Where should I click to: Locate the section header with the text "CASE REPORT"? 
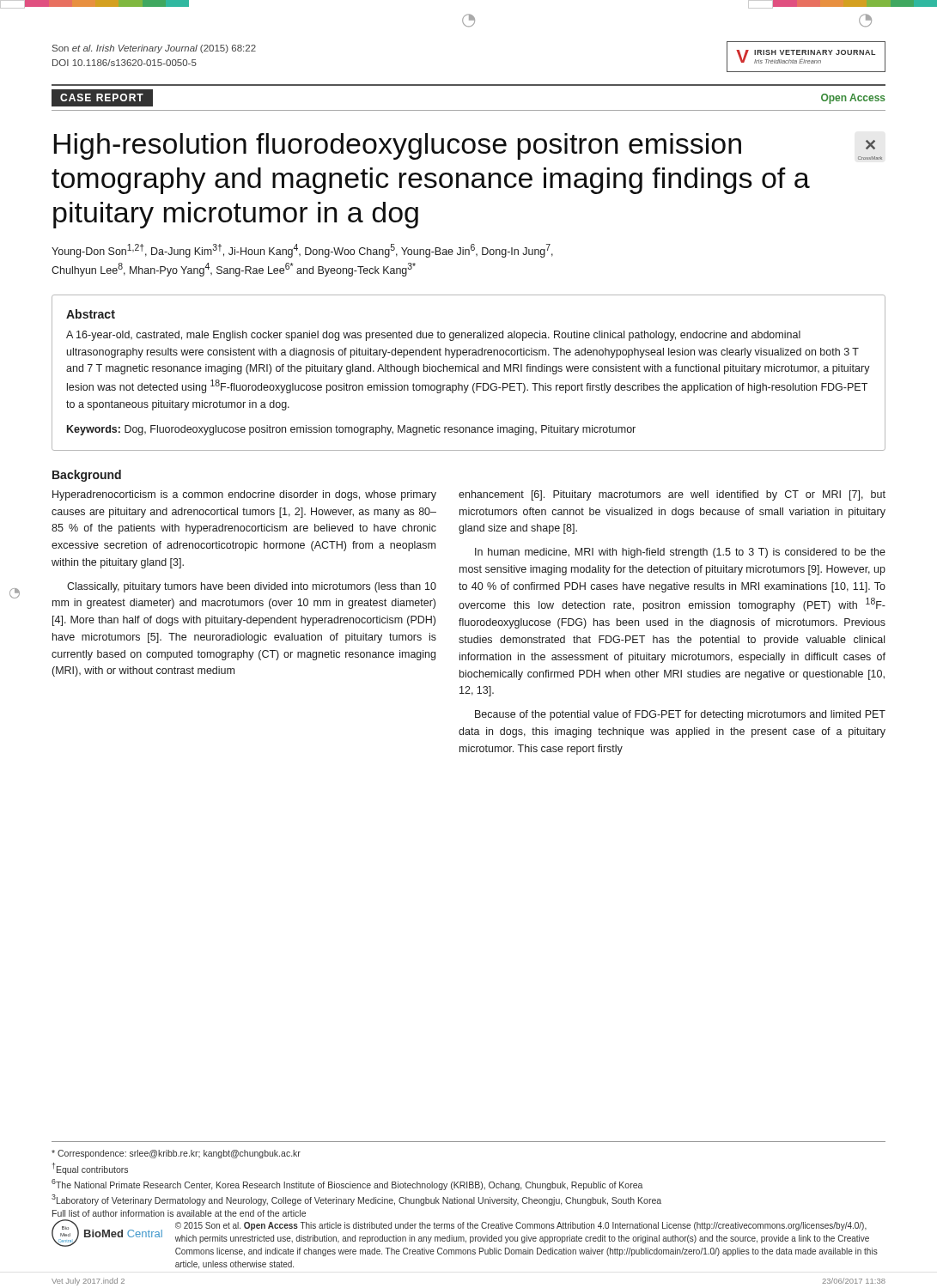coord(102,98)
